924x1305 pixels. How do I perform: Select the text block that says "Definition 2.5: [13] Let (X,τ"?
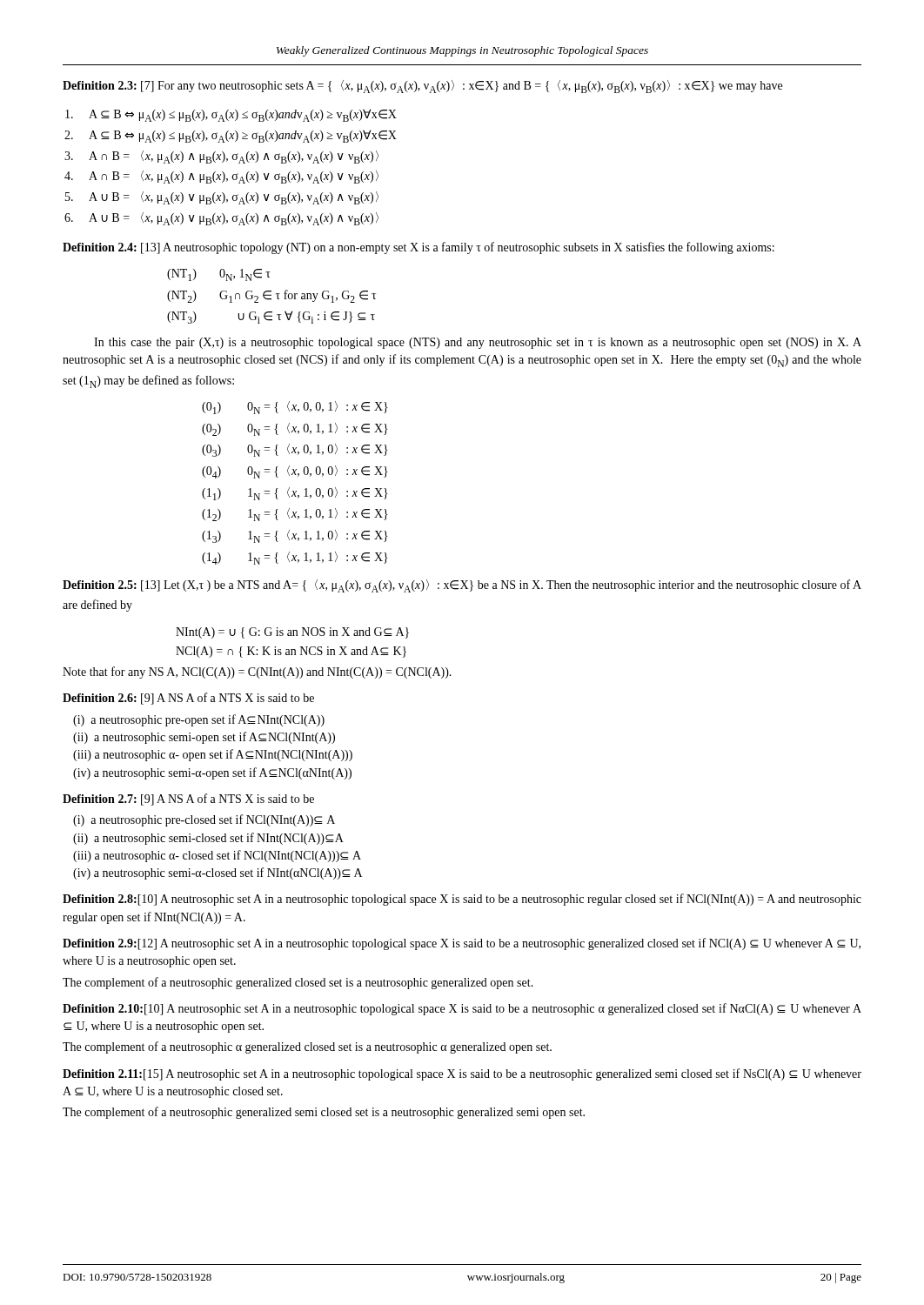462,596
